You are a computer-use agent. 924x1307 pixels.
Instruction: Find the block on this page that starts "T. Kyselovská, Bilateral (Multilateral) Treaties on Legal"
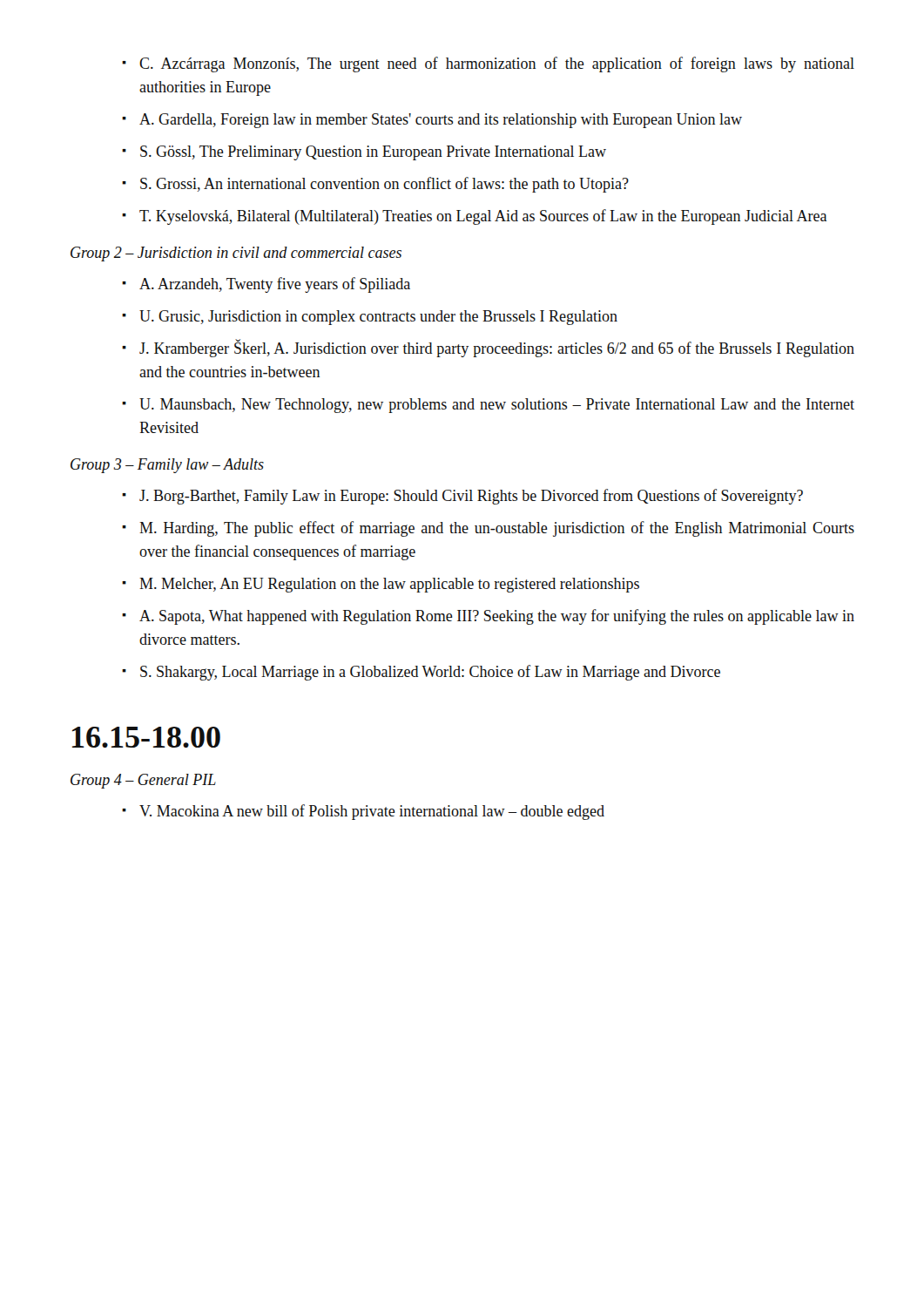coord(488,217)
